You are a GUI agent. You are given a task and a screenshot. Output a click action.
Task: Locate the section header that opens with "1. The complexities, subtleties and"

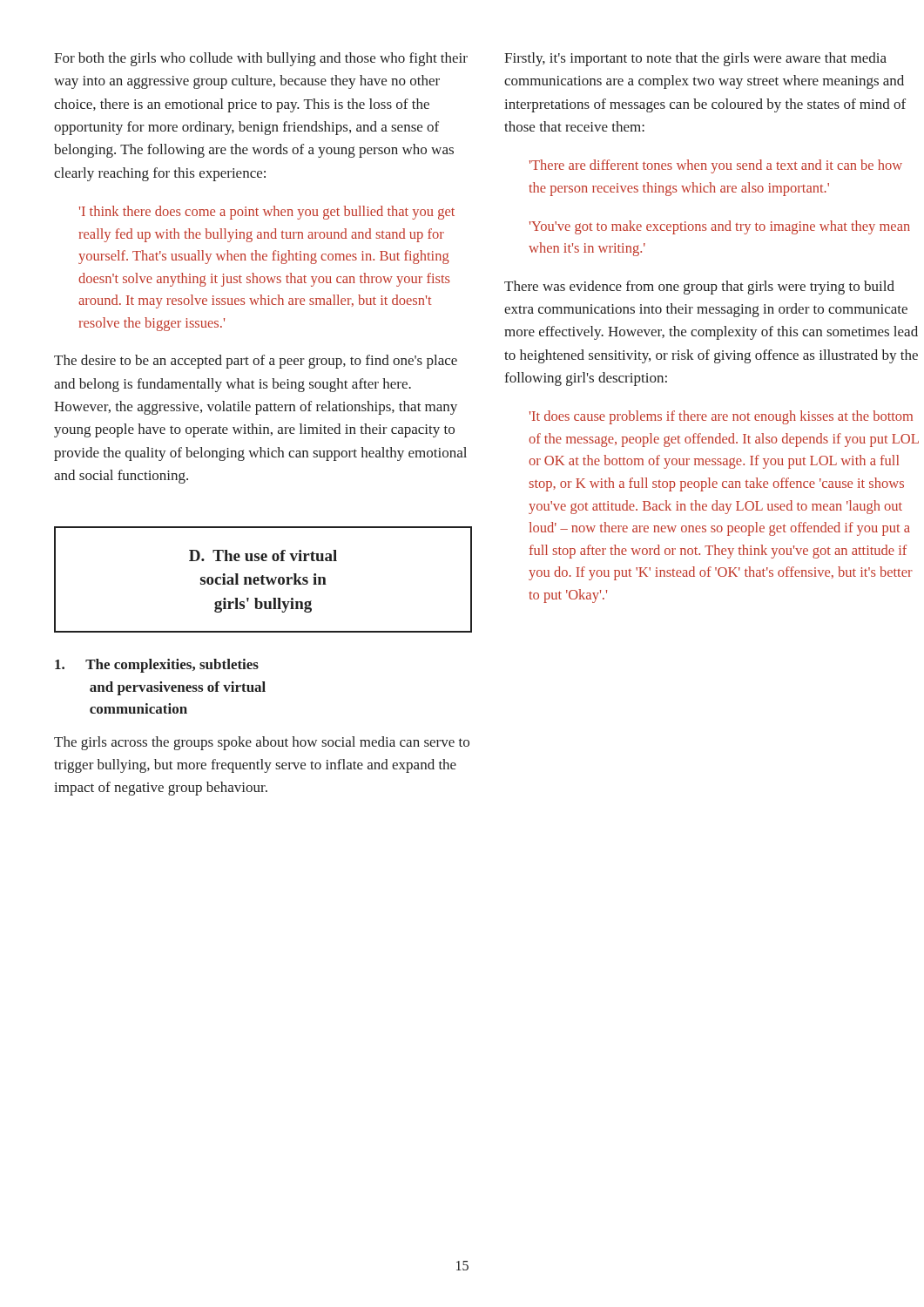click(x=160, y=687)
